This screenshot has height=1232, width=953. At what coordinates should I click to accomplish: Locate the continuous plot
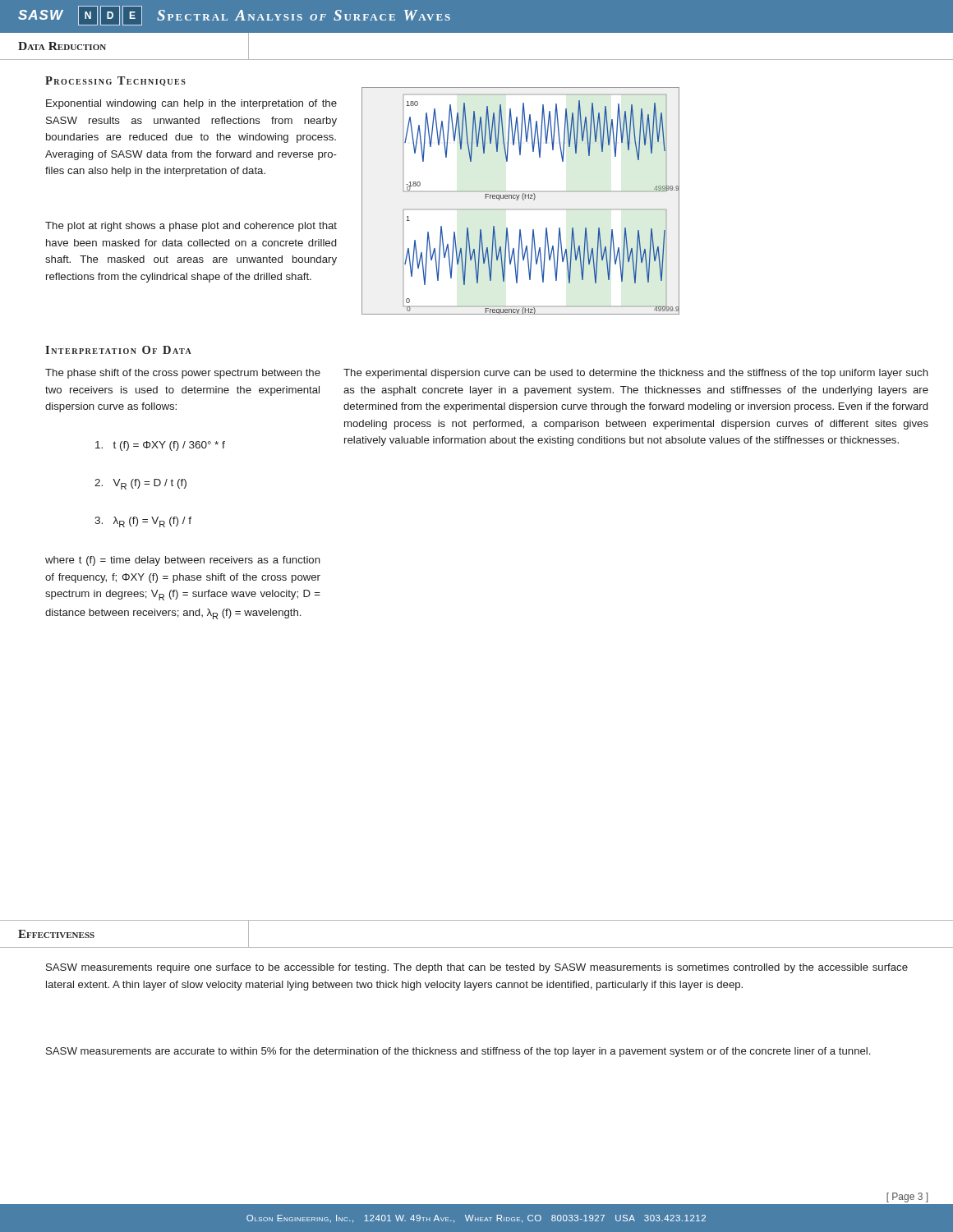coord(520,201)
